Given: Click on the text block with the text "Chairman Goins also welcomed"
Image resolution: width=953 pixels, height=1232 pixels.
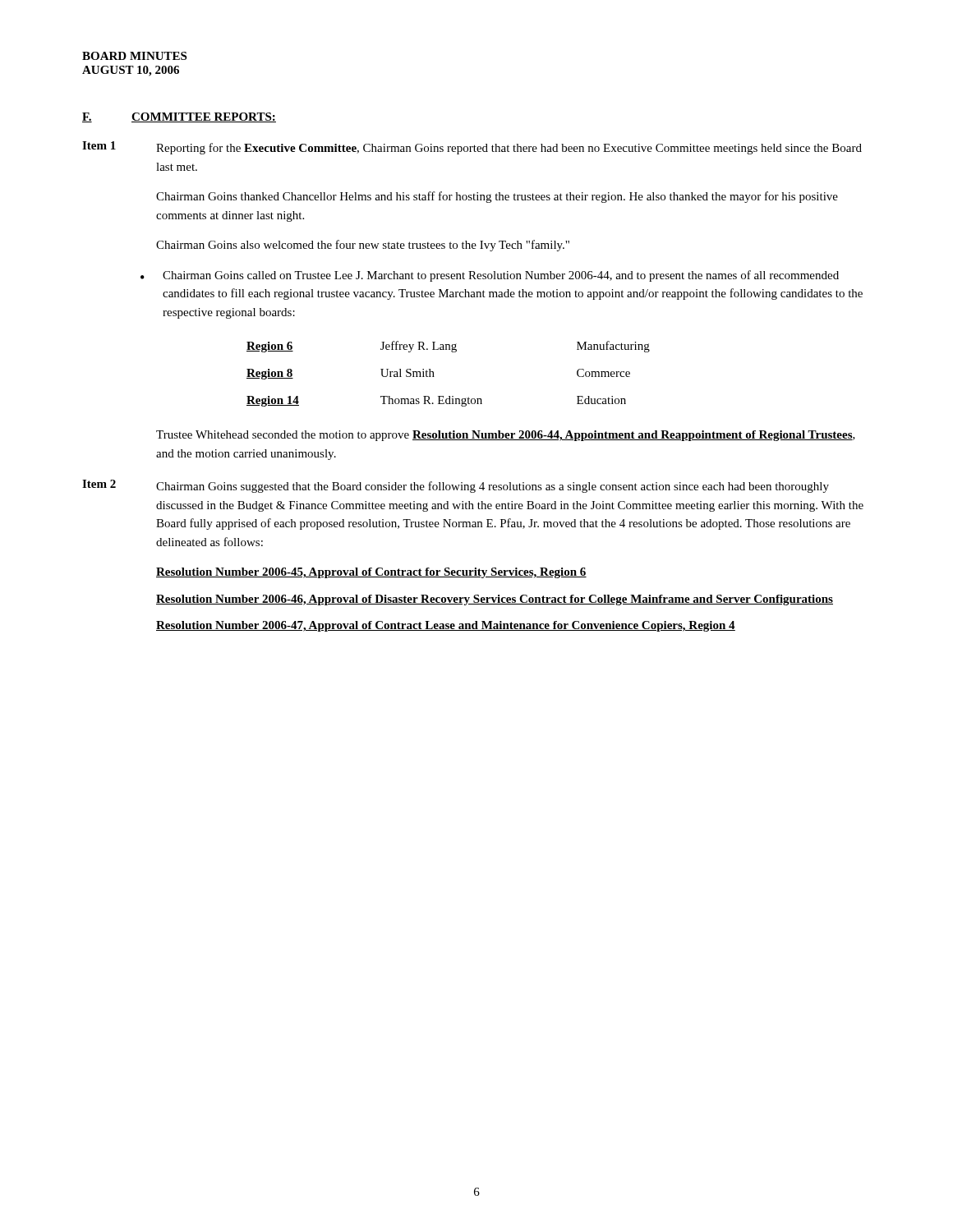Looking at the screenshot, I should click(x=363, y=245).
